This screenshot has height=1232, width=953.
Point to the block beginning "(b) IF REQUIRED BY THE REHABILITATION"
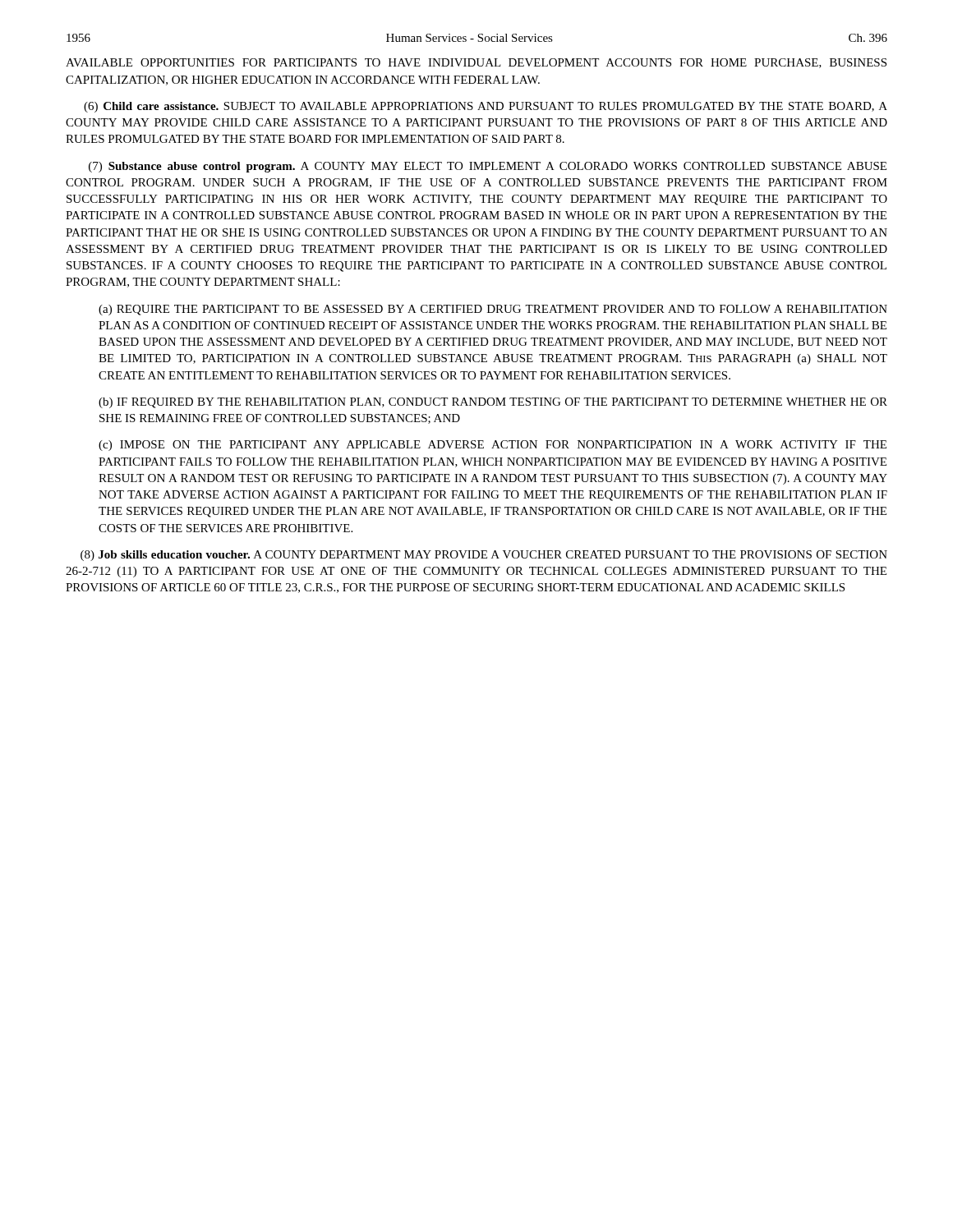point(493,410)
